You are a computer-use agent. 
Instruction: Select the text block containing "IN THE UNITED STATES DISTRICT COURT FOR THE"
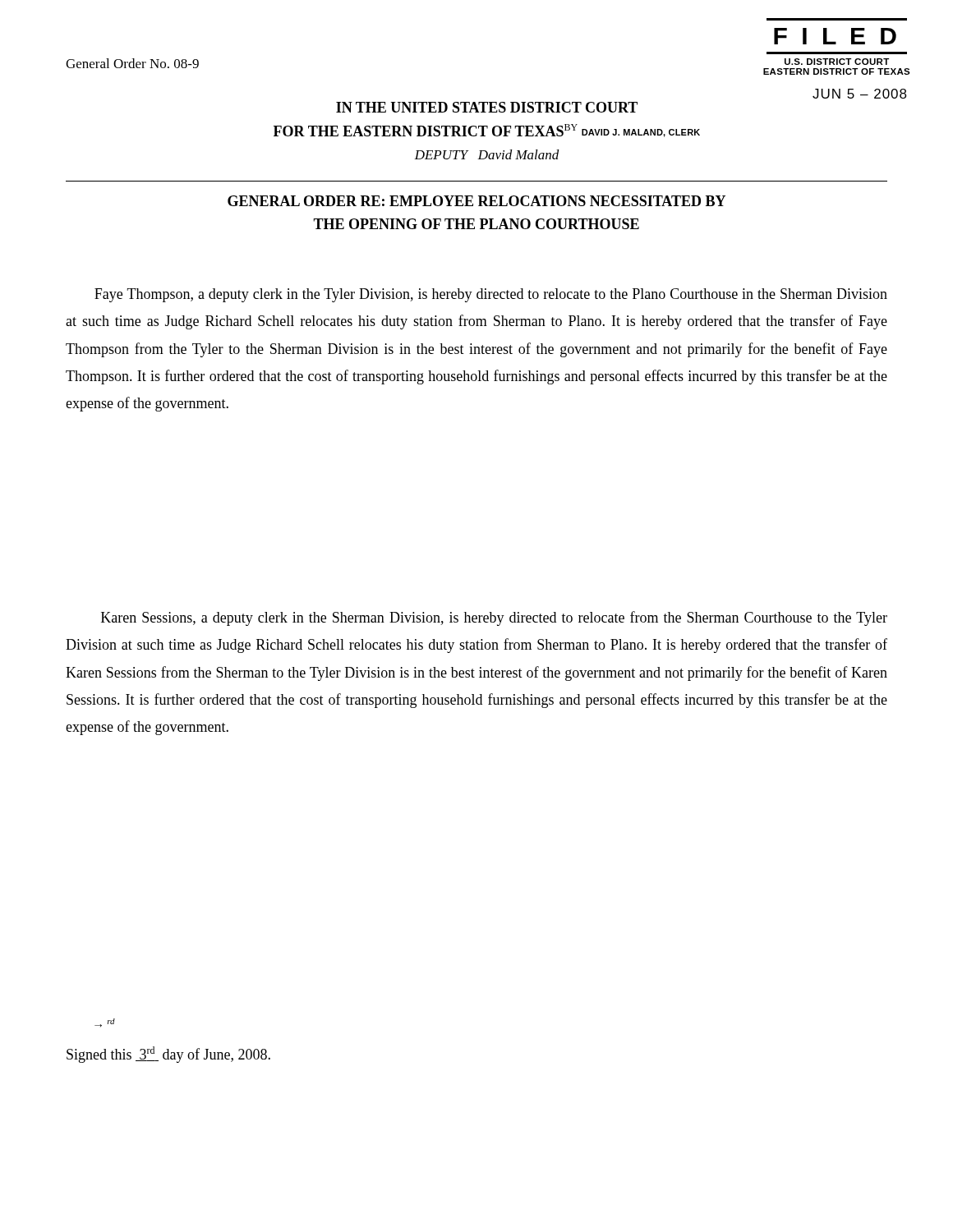point(487,131)
